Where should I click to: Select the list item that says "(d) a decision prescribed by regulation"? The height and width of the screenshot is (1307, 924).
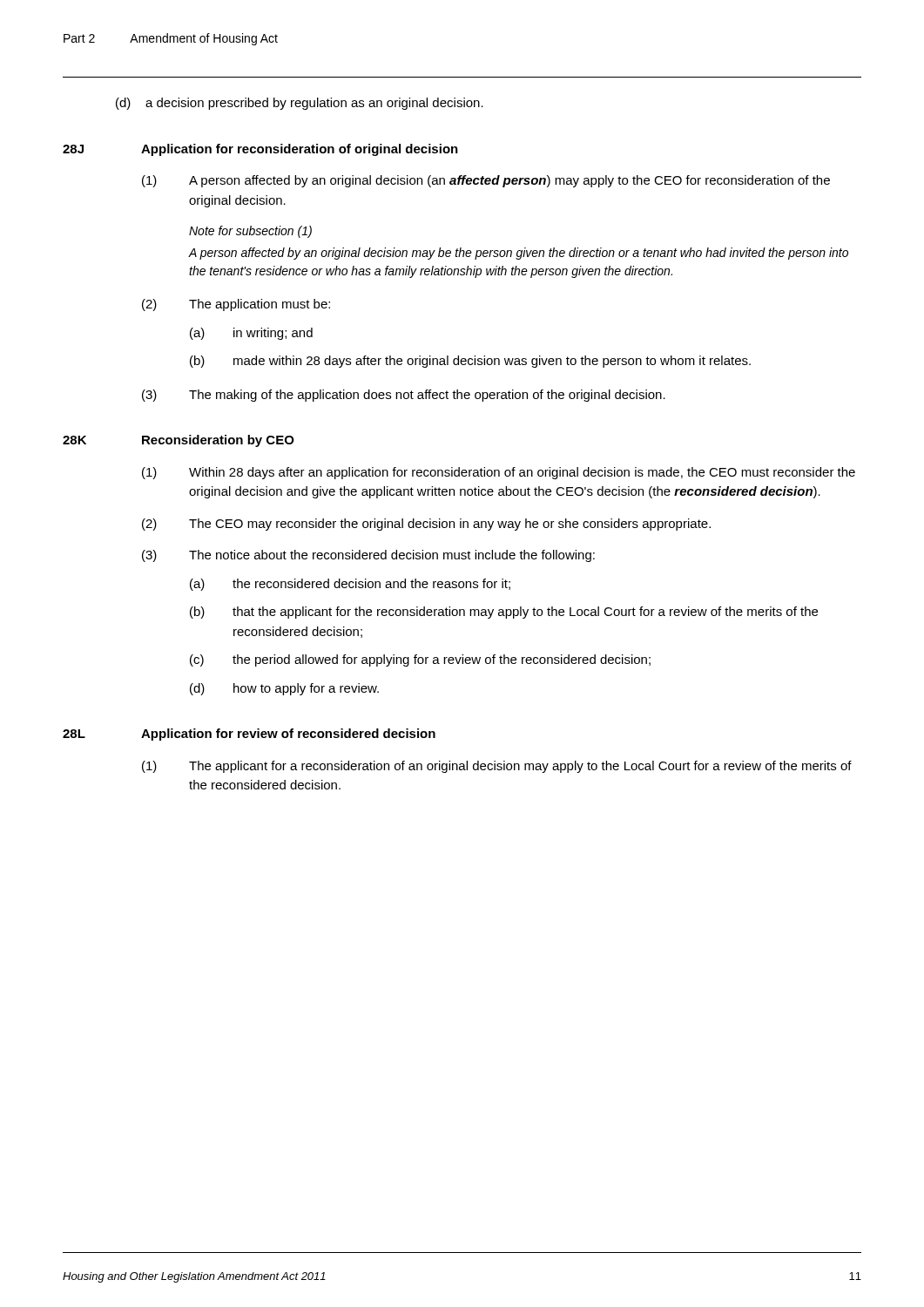pos(299,102)
